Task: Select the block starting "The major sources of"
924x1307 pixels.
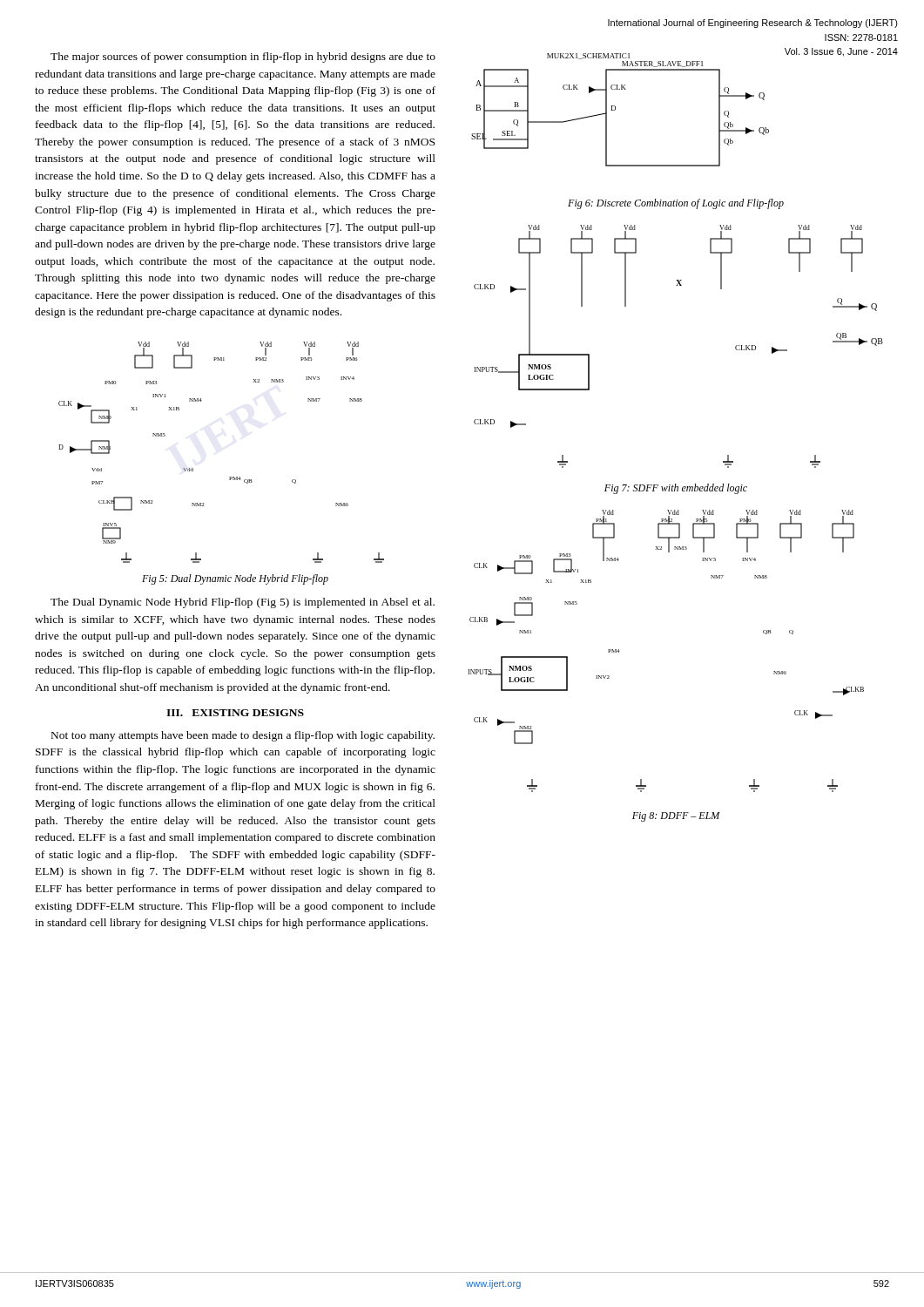Action: (235, 184)
